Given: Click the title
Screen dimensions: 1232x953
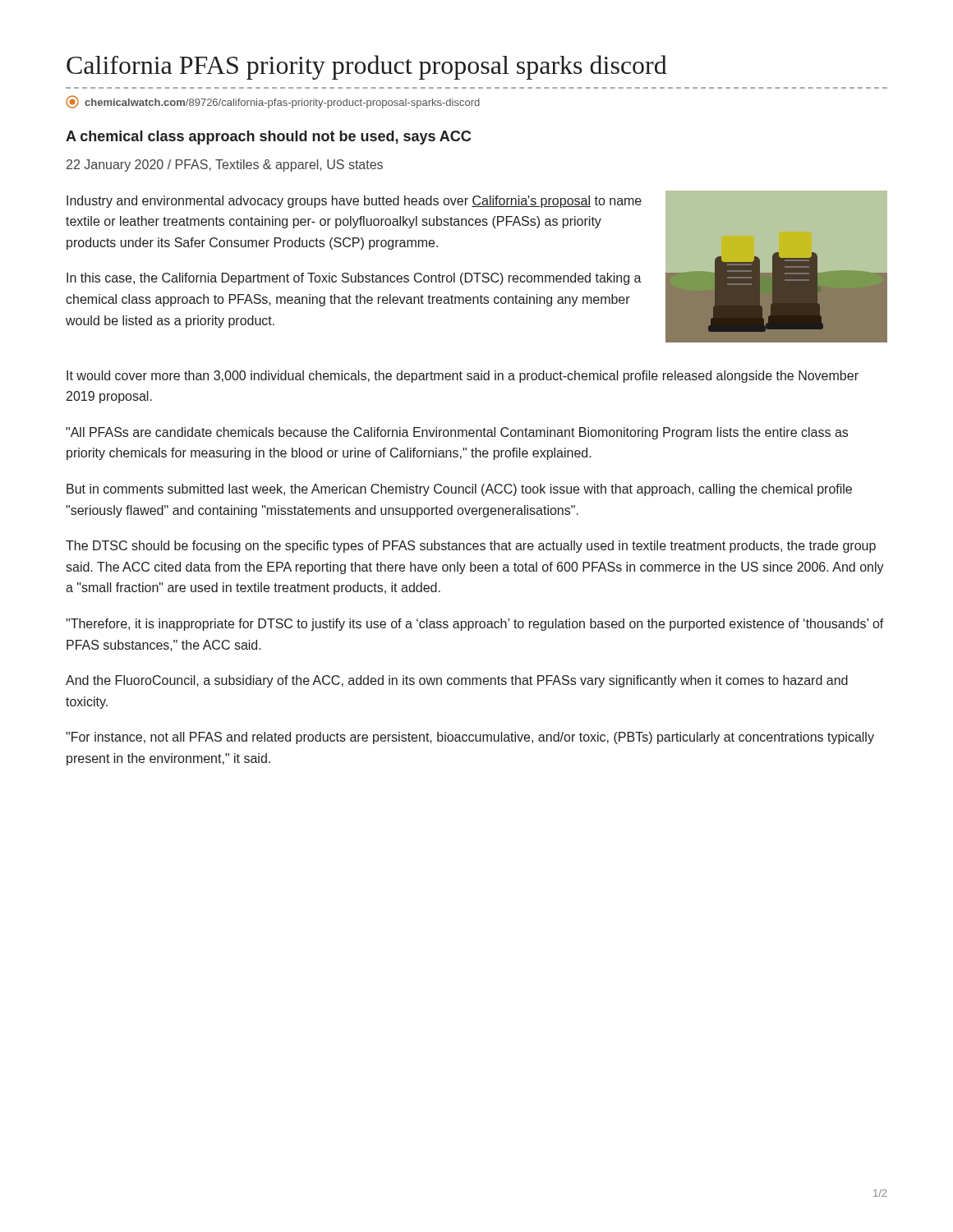Looking at the screenshot, I should tap(476, 65).
